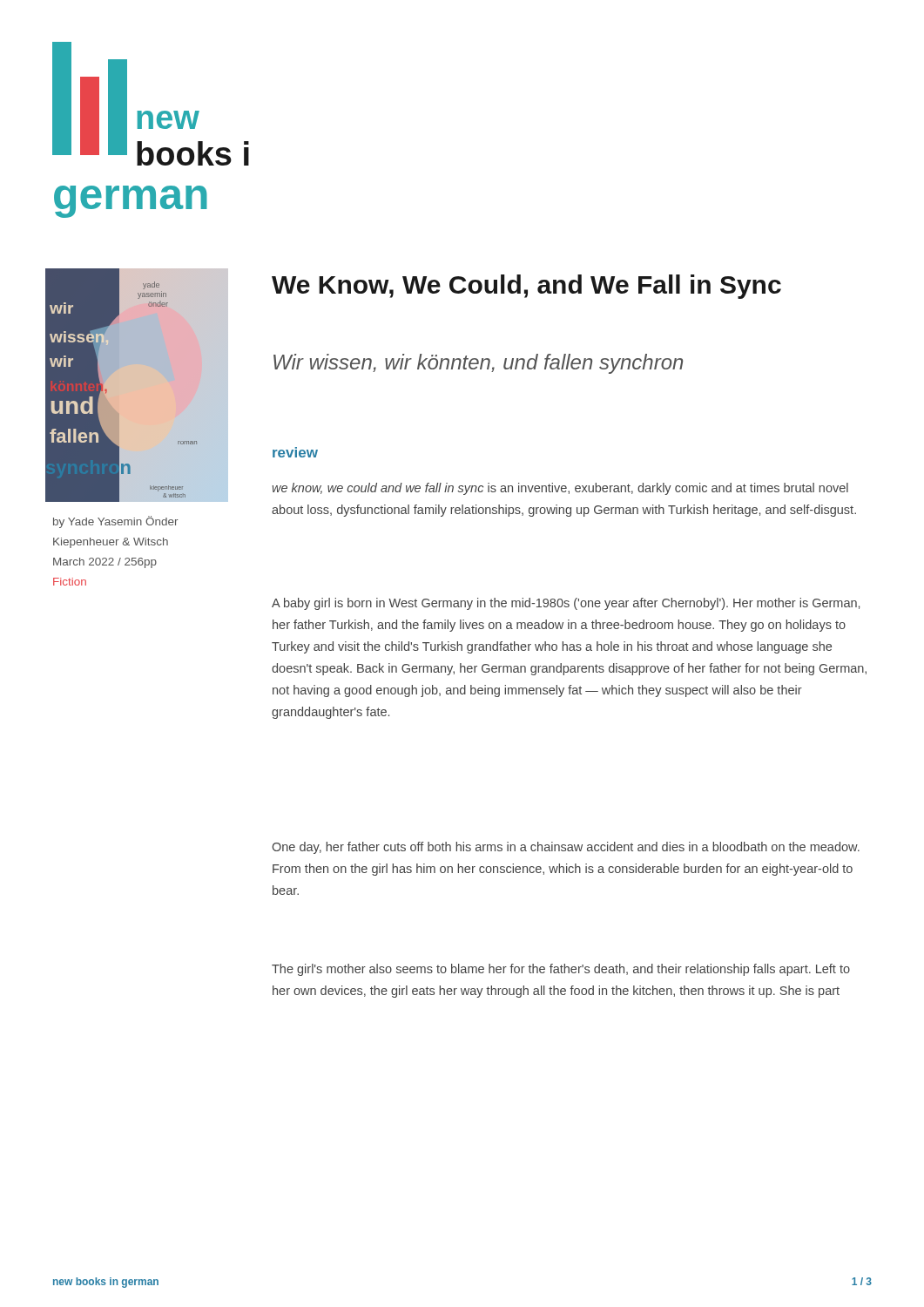Locate the text block starting "by Yade Yasemin Önder Kiepenheuer & Witsch March"
This screenshot has width=924, height=1307.
coord(115,551)
